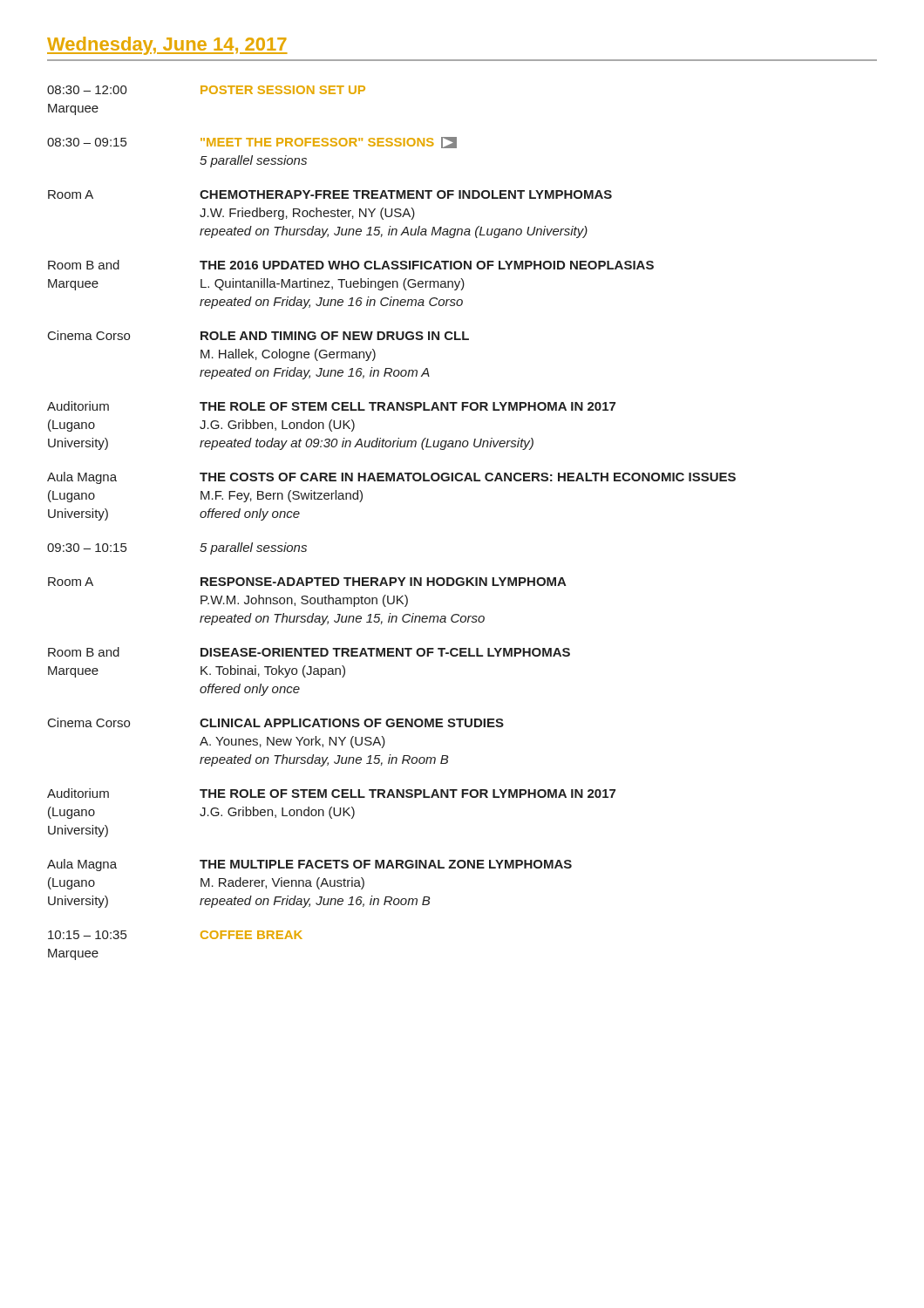The height and width of the screenshot is (1308, 924).
Task: Select the list item with the text "Room A RESPONSE-ADAPTED THERAPY"
Action: tap(307, 582)
